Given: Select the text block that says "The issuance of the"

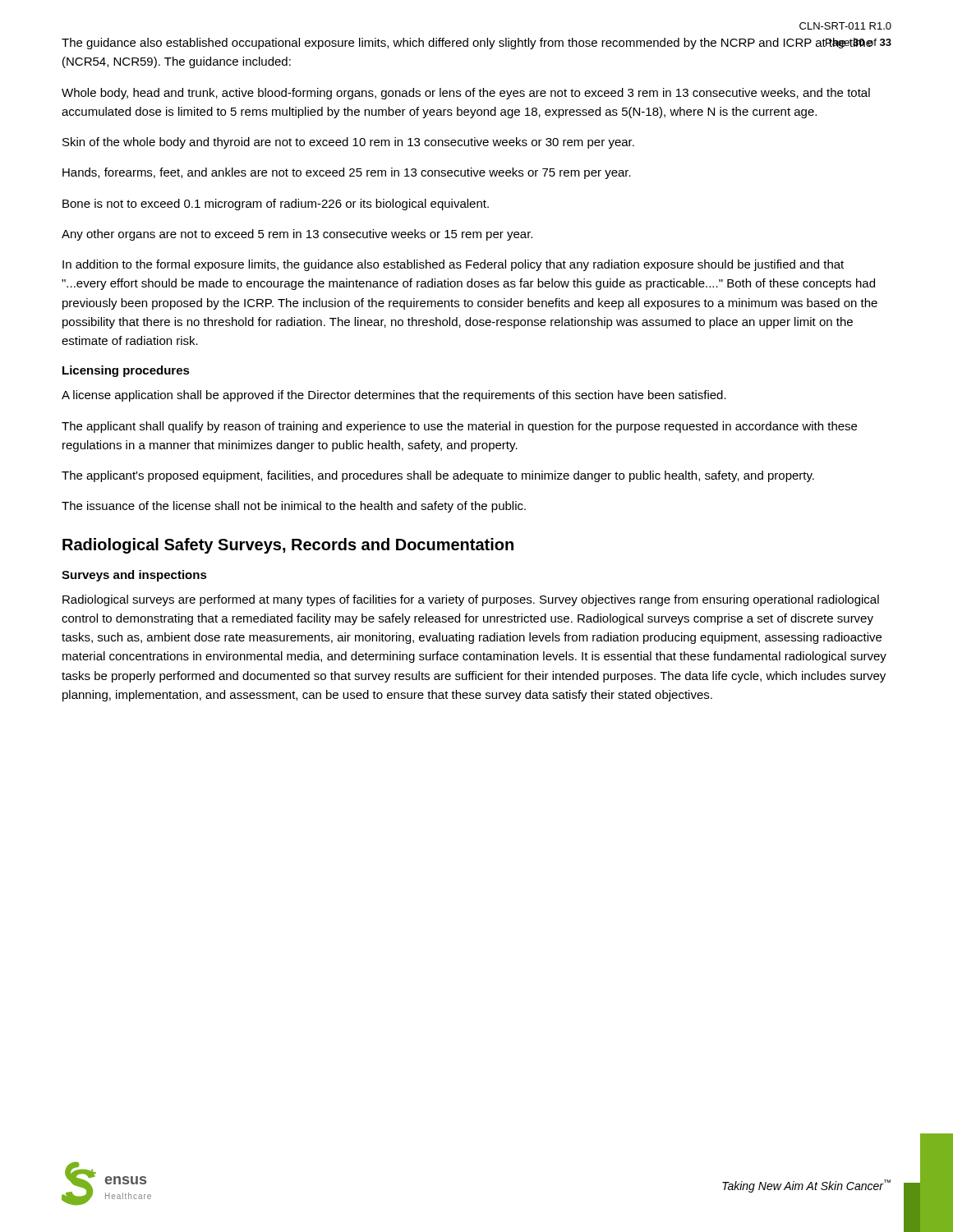Looking at the screenshot, I should 294,506.
